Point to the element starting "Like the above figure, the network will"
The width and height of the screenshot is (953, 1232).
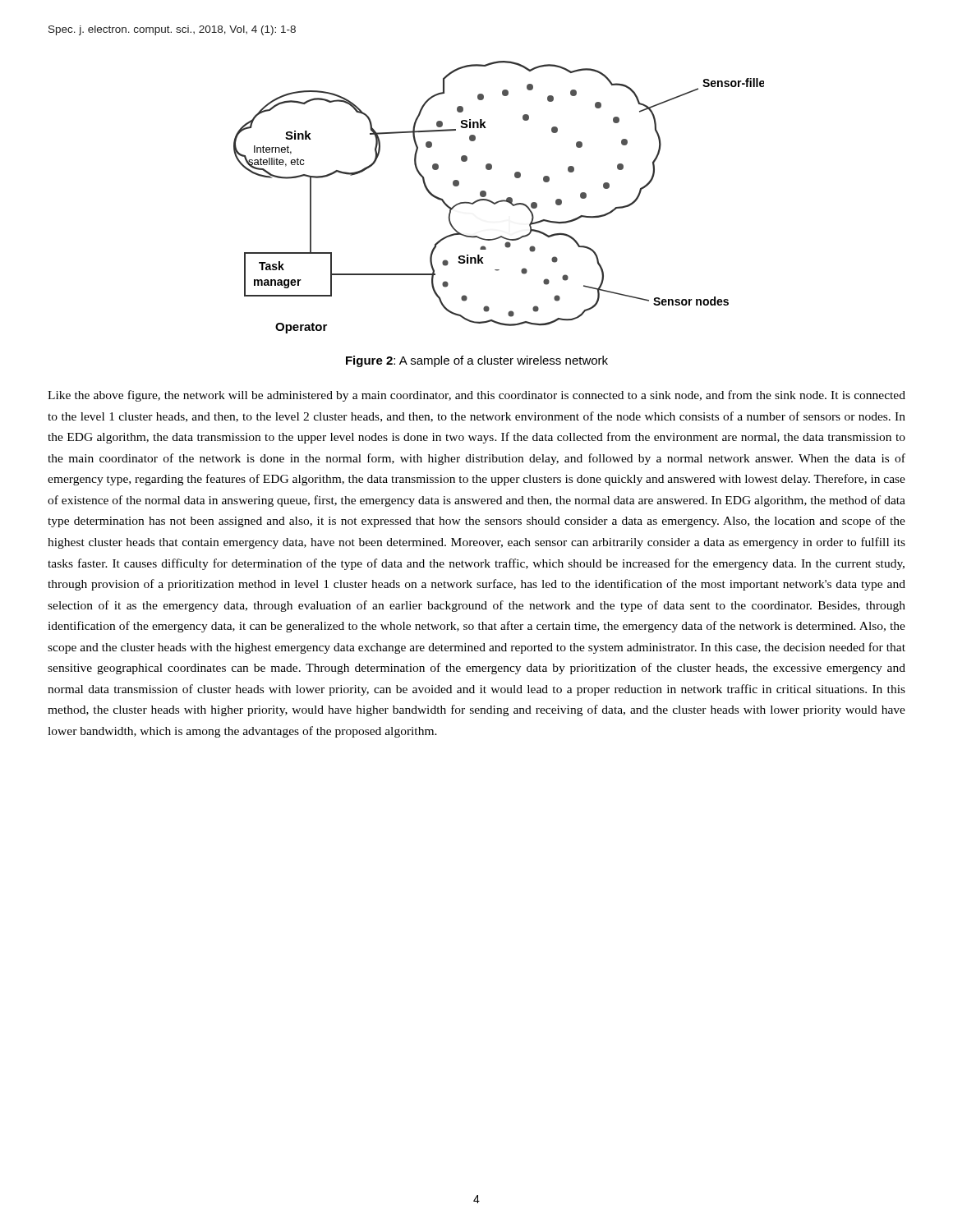click(x=476, y=563)
